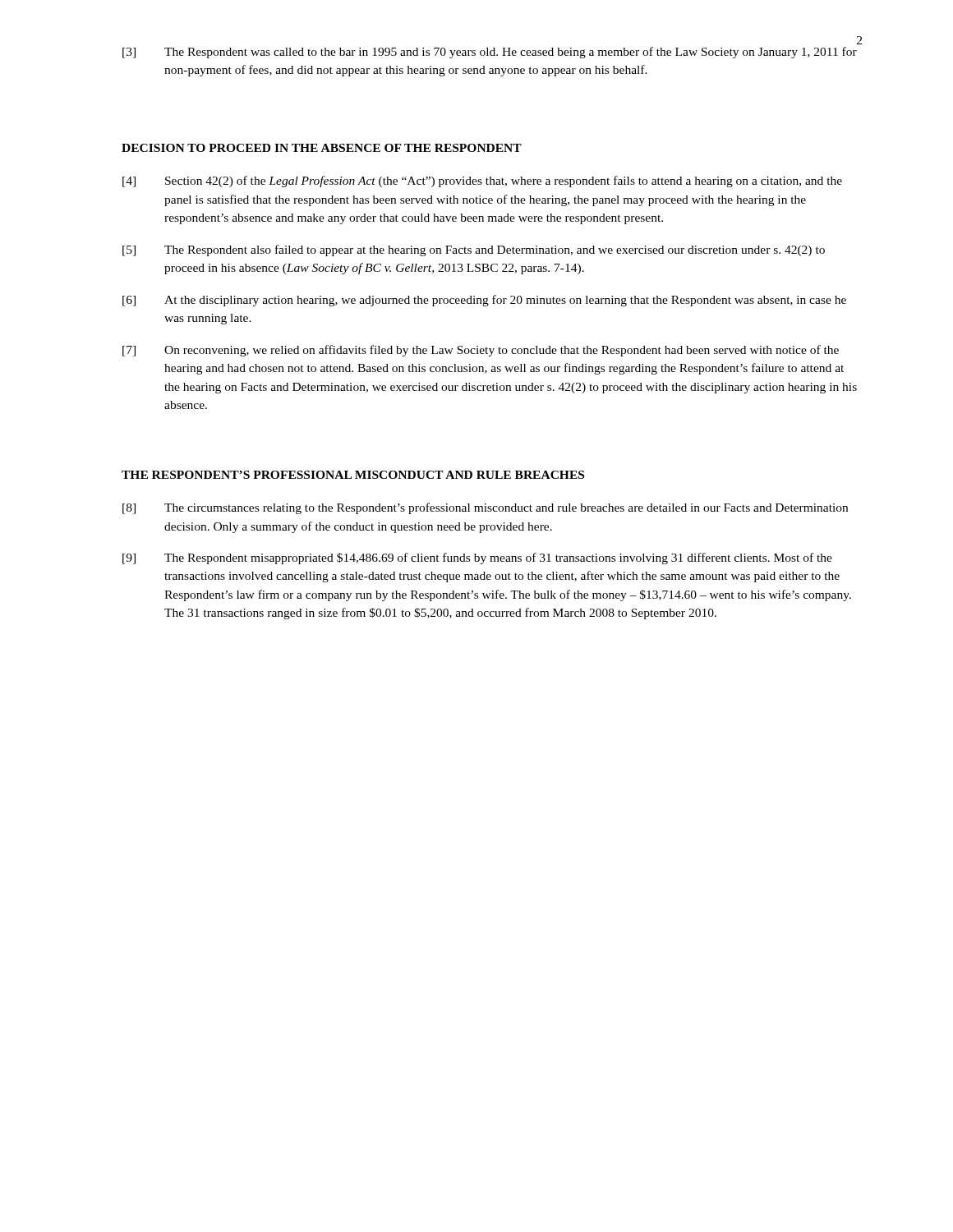The width and height of the screenshot is (953, 1232).
Task: Select the section header containing "THE RESPONDENT’S PROFESSIONAL MISCONDUCT AND RULE BREACHES"
Action: pos(353,474)
